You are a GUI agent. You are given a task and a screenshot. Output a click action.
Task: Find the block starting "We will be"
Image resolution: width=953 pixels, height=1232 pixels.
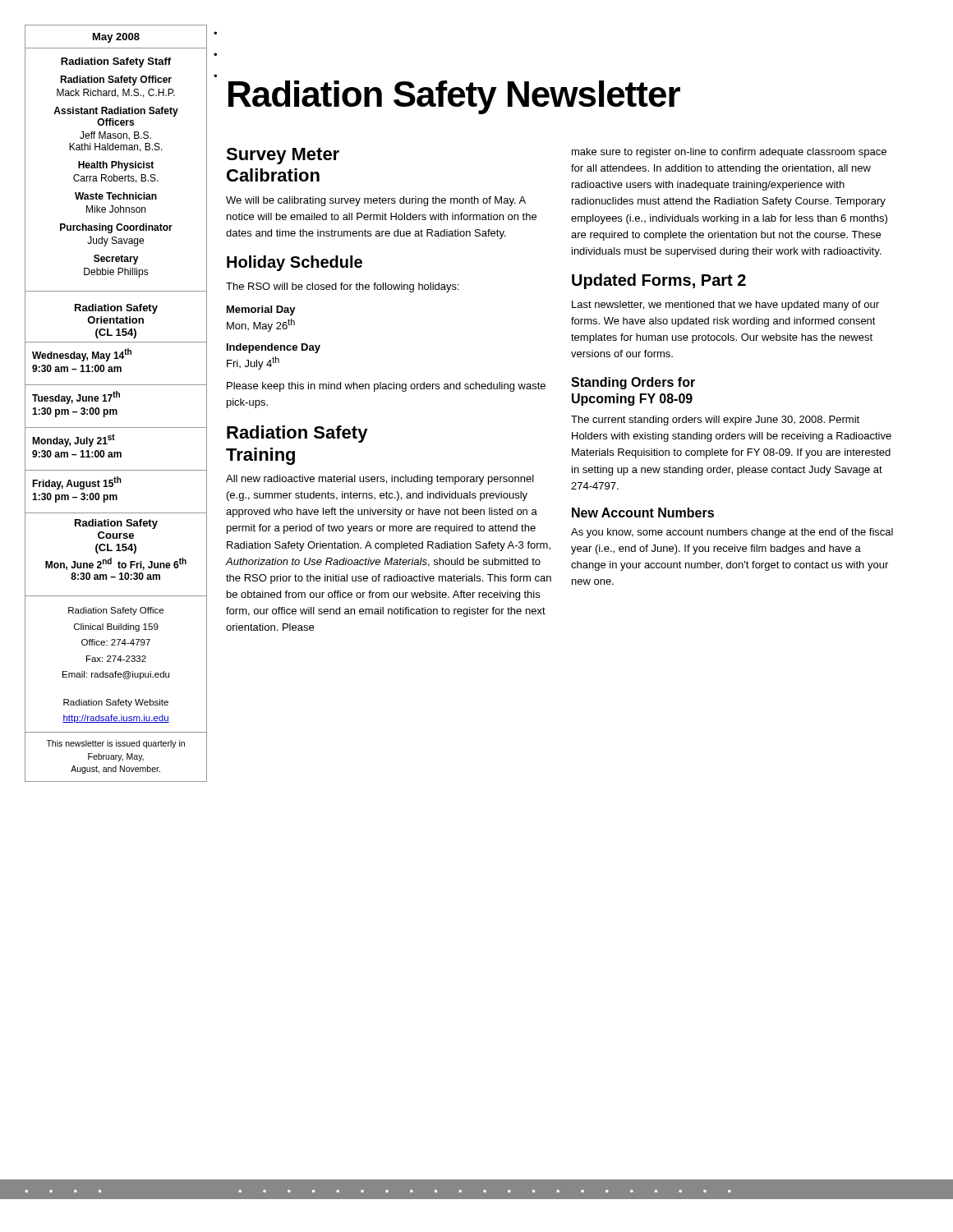coord(390,217)
